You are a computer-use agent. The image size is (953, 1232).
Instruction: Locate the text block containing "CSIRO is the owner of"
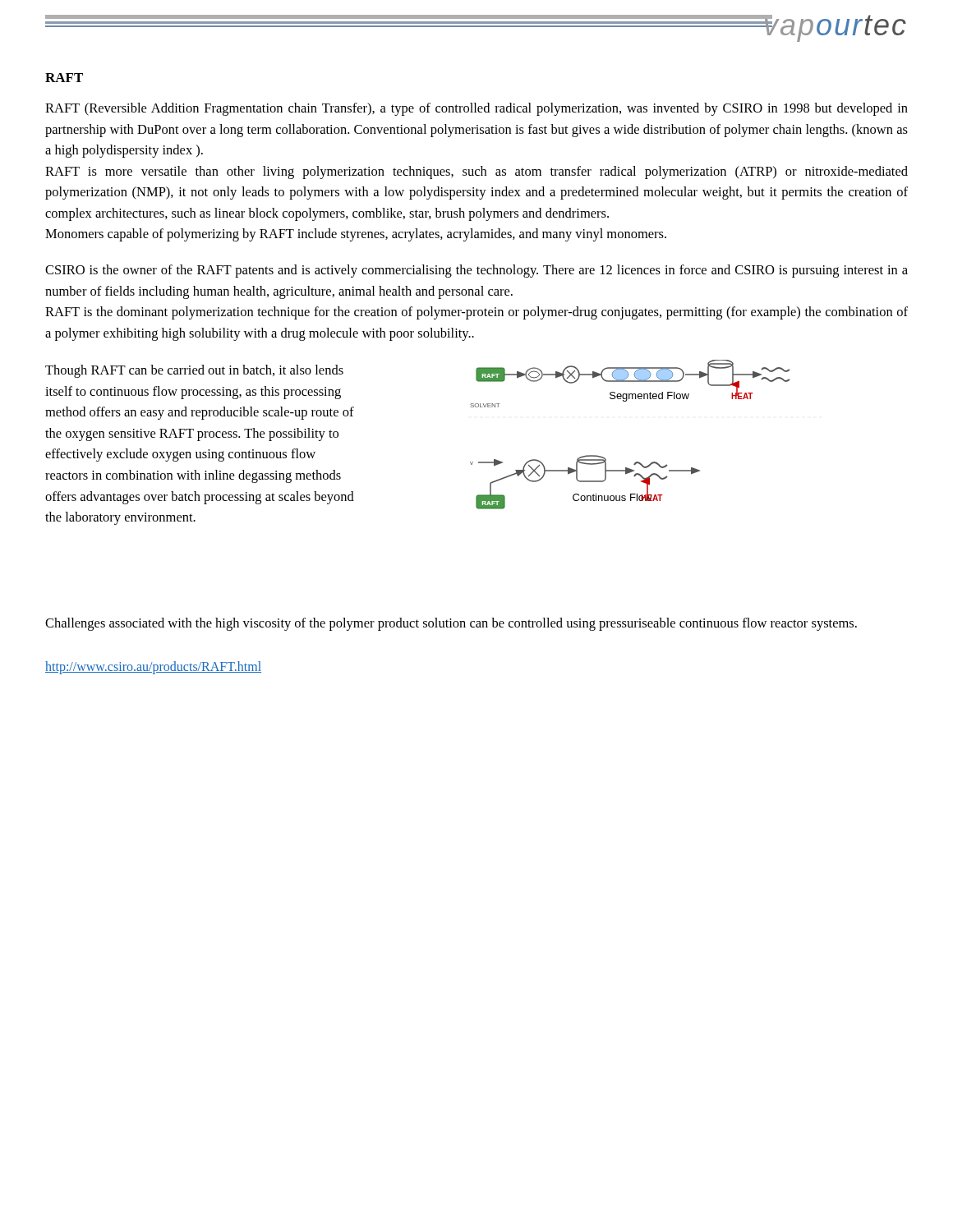click(476, 301)
